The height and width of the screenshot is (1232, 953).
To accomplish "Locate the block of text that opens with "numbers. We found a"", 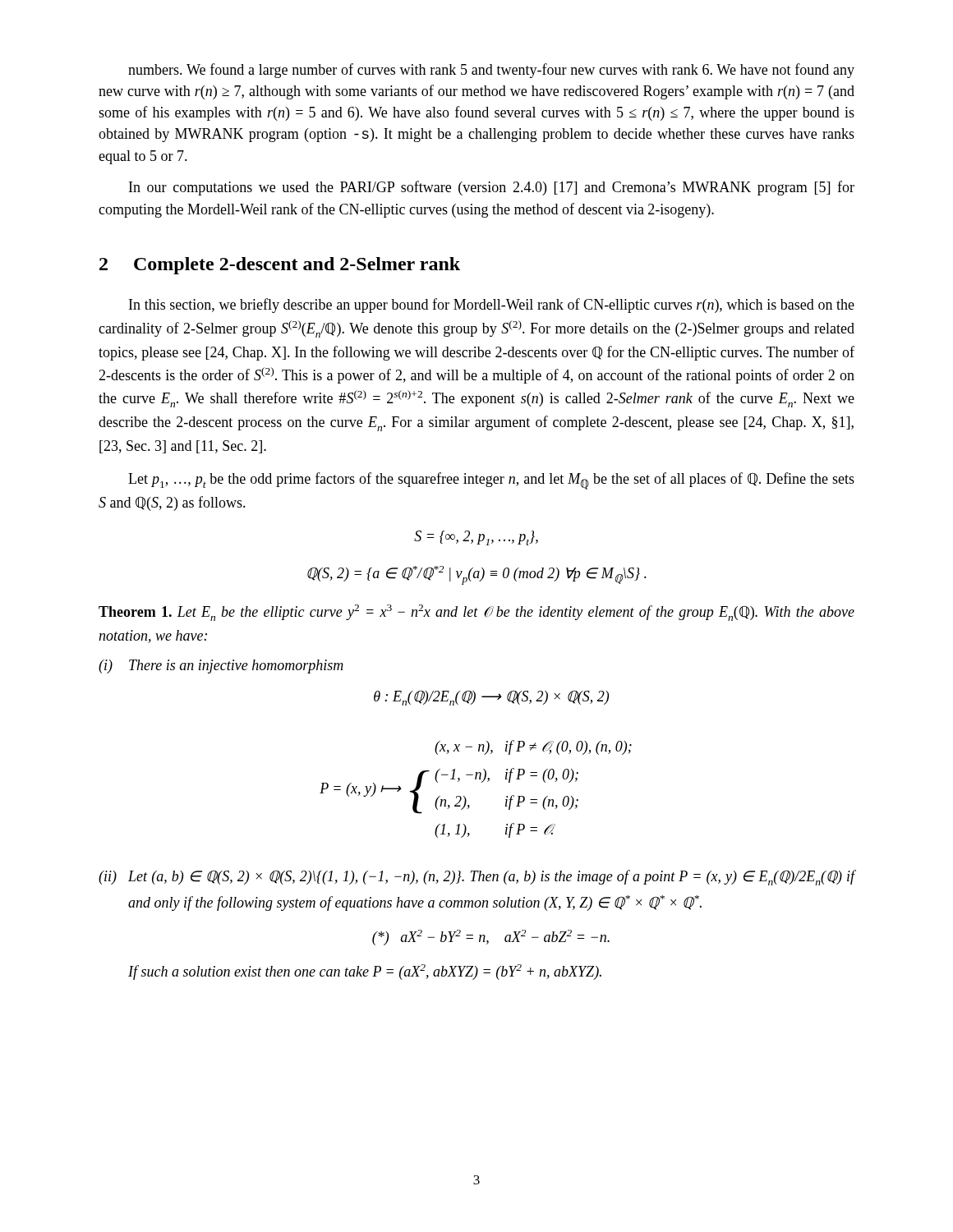I will (x=476, y=113).
